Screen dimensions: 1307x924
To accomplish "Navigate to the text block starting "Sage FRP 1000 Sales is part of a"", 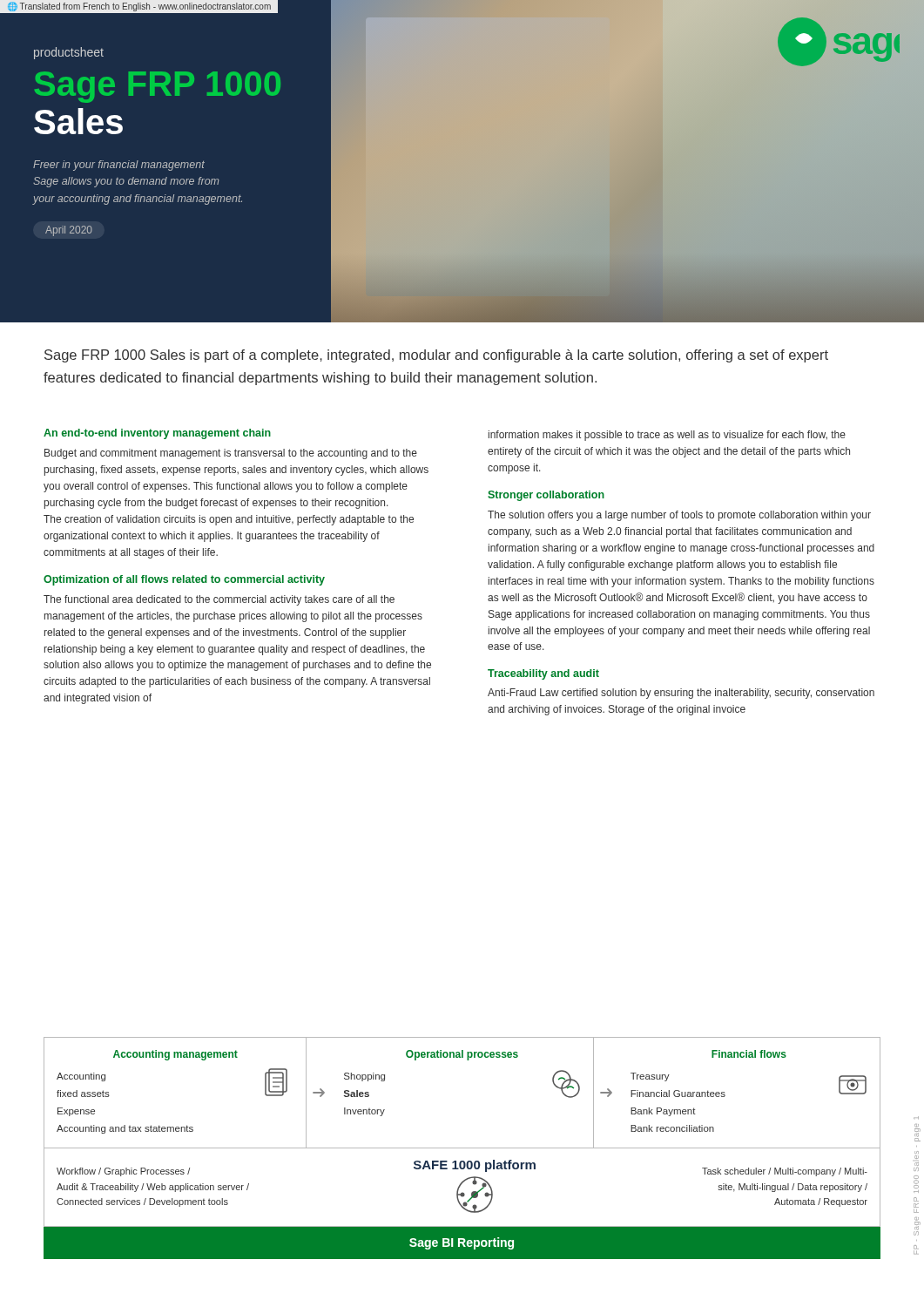I will 462,366.
